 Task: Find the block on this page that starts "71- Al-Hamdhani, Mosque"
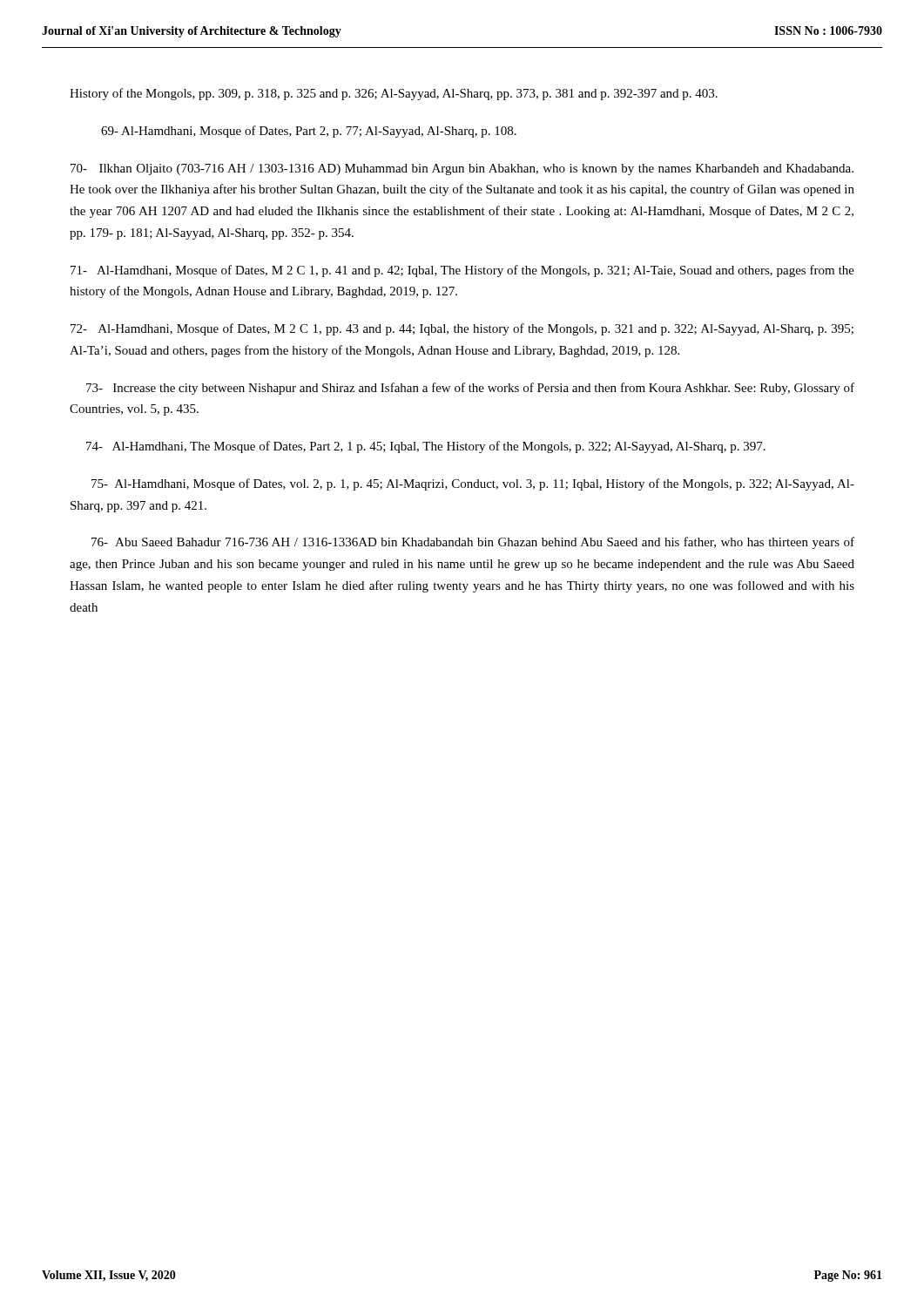pyautogui.click(x=462, y=280)
